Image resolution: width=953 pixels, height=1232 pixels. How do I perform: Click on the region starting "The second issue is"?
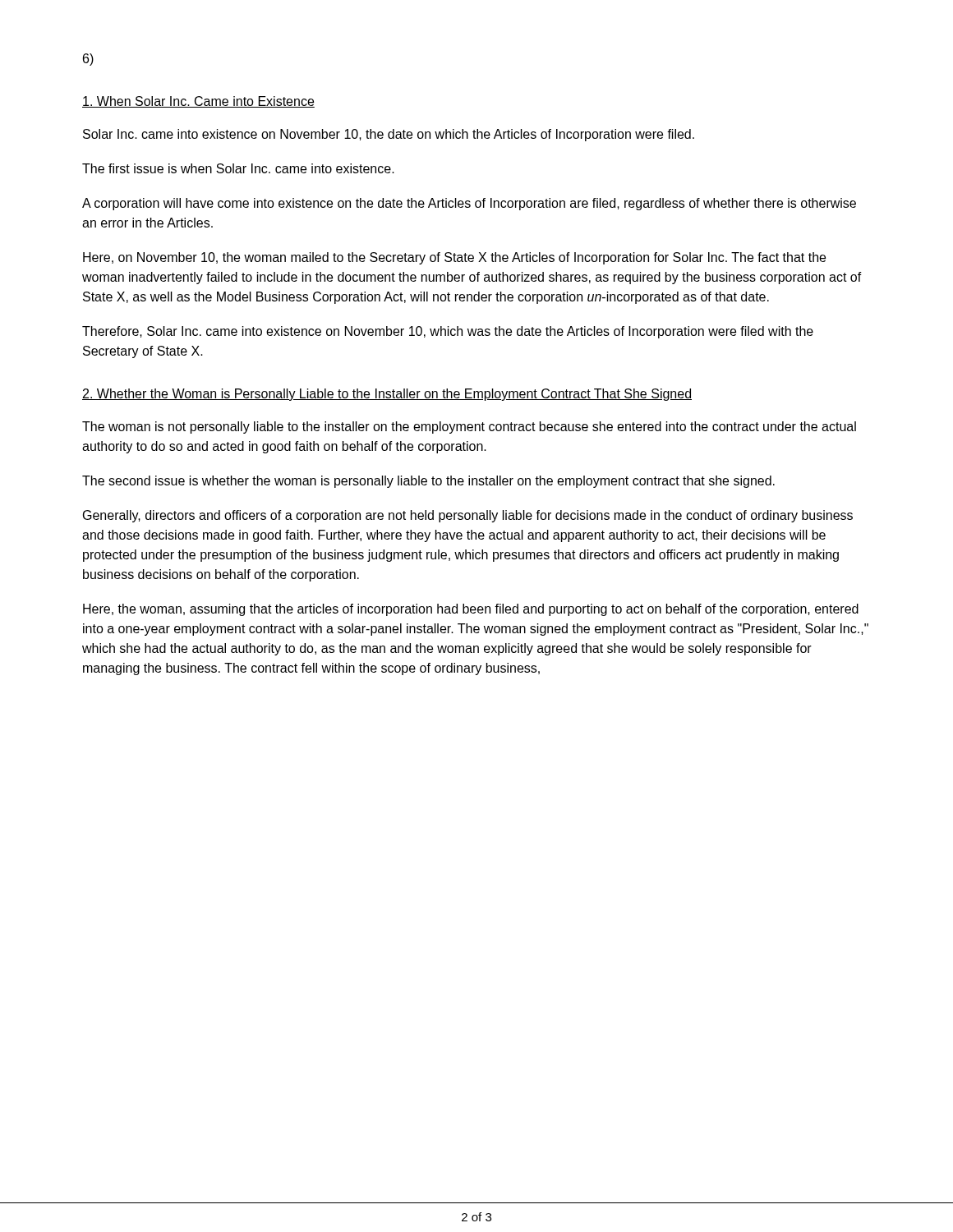[x=429, y=481]
